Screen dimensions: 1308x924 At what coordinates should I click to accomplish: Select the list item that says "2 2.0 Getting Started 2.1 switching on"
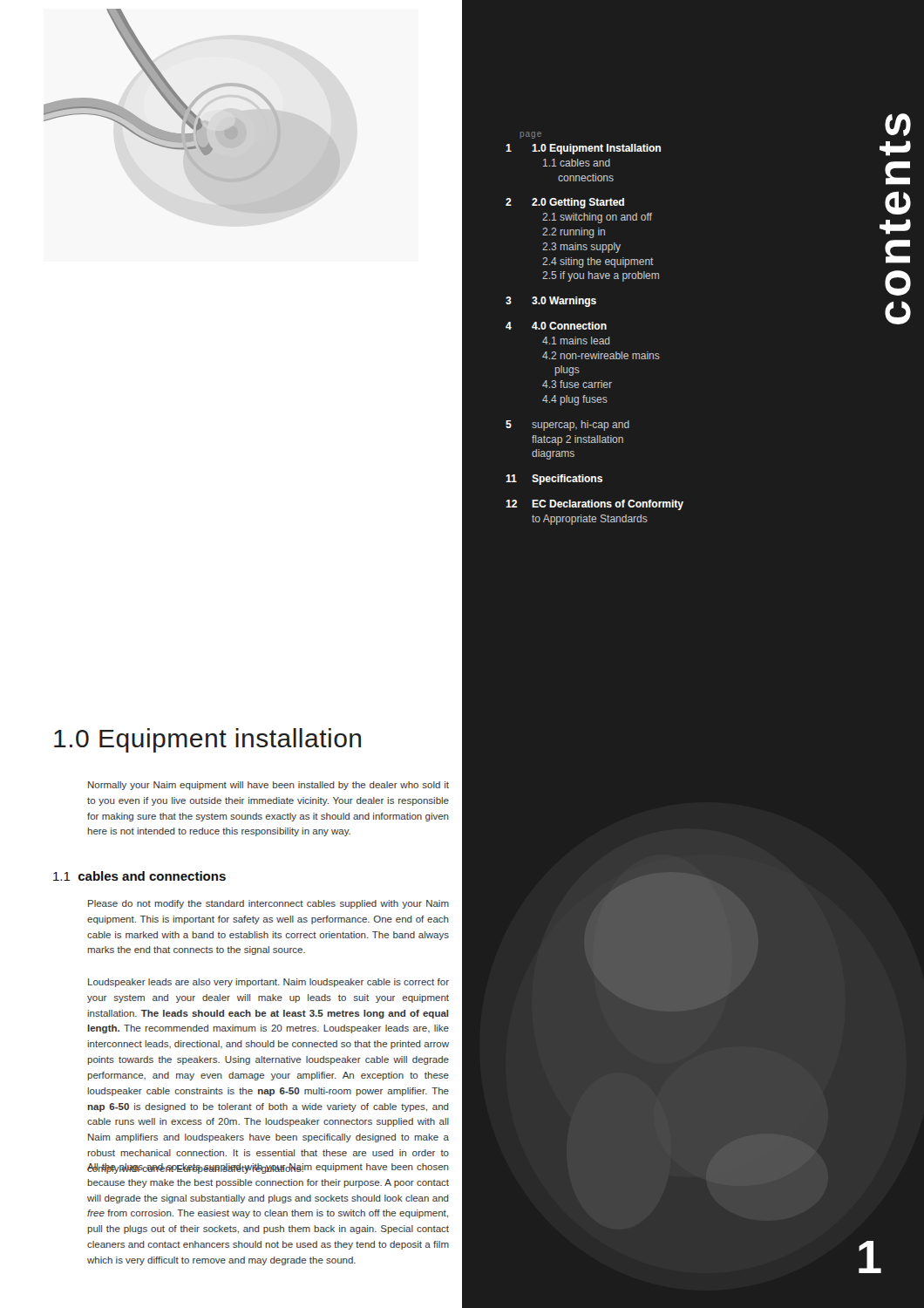(x=583, y=240)
